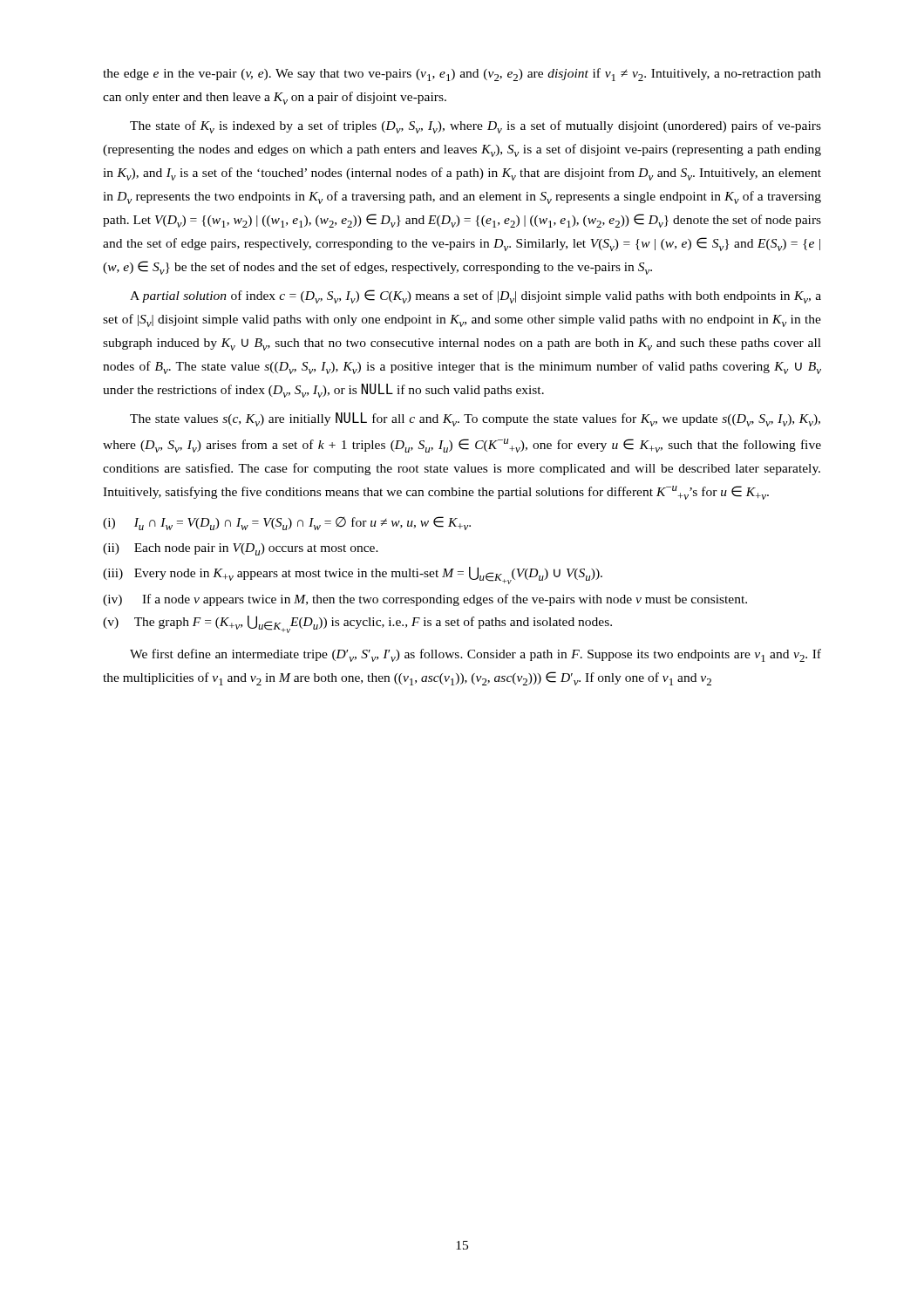Locate the block of text that opens with "(i) Iu ∩"
The height and width of the screenshot is (1308, 924).
pos(462,524)
